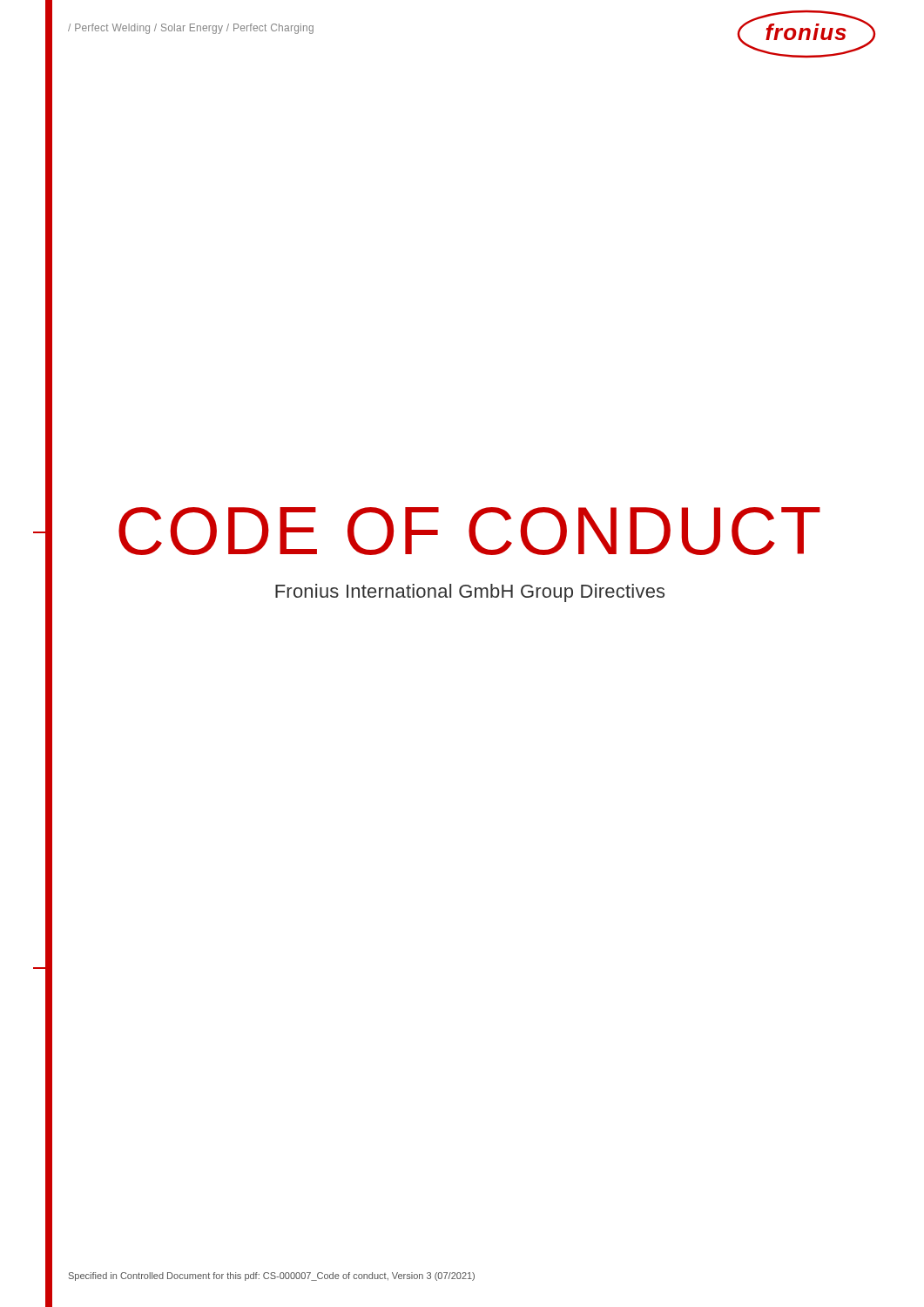Find the region starting "CODE OF CONDUCT Fronius International GmbH Group"

pos(470,550)
